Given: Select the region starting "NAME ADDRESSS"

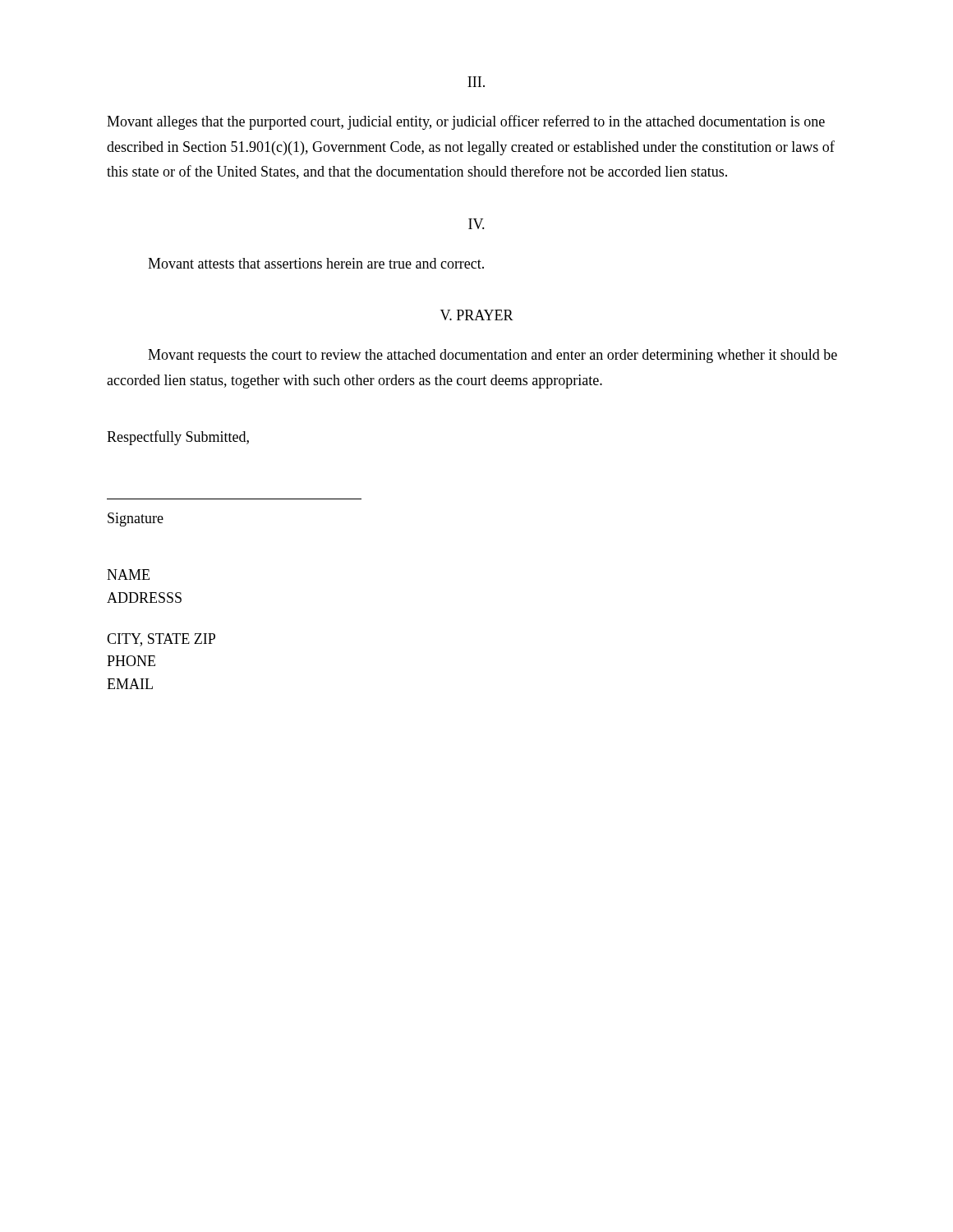Looking at the screenshot, I should 145,586.
